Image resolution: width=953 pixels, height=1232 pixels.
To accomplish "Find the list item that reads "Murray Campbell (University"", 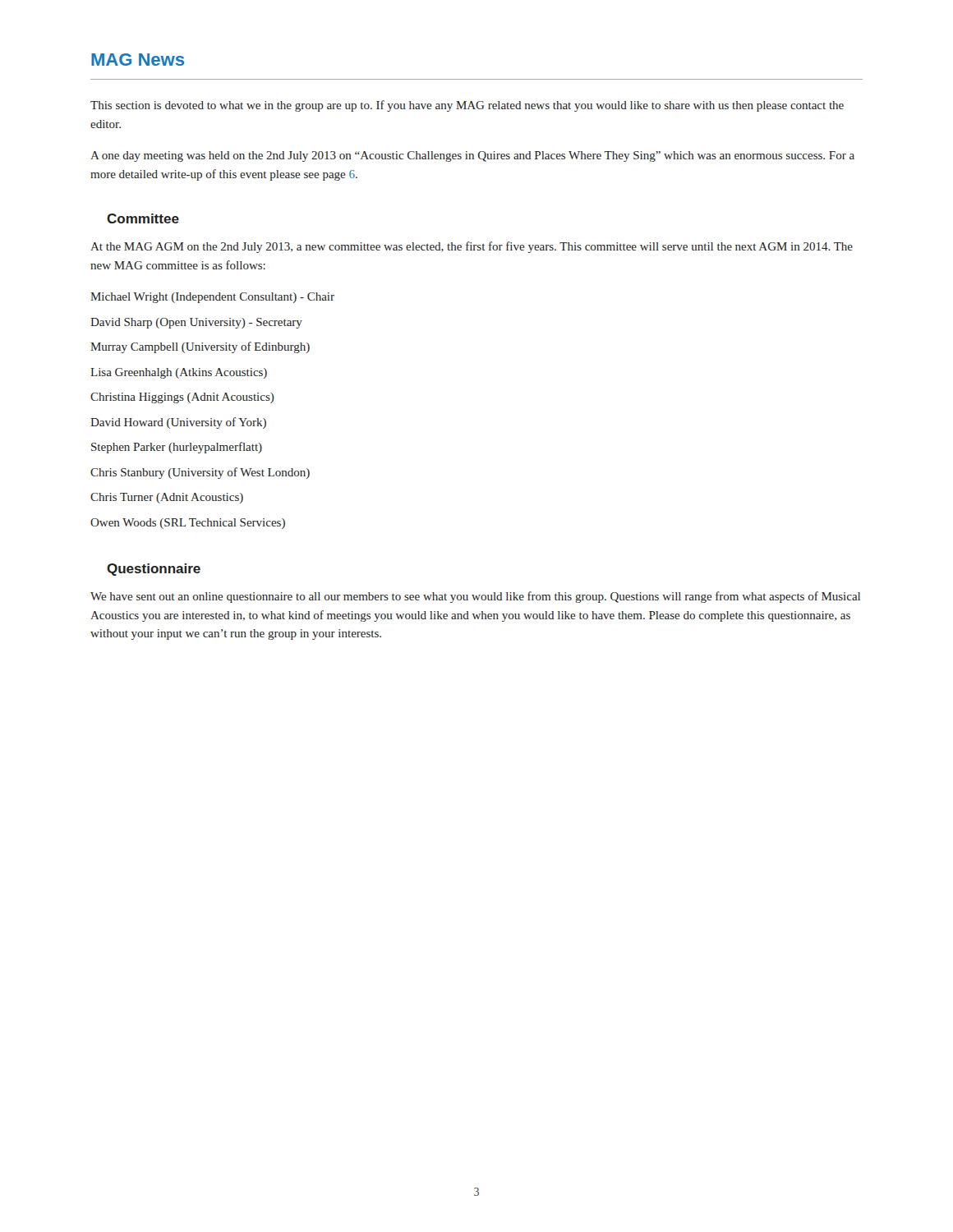I will coord(200,347).
